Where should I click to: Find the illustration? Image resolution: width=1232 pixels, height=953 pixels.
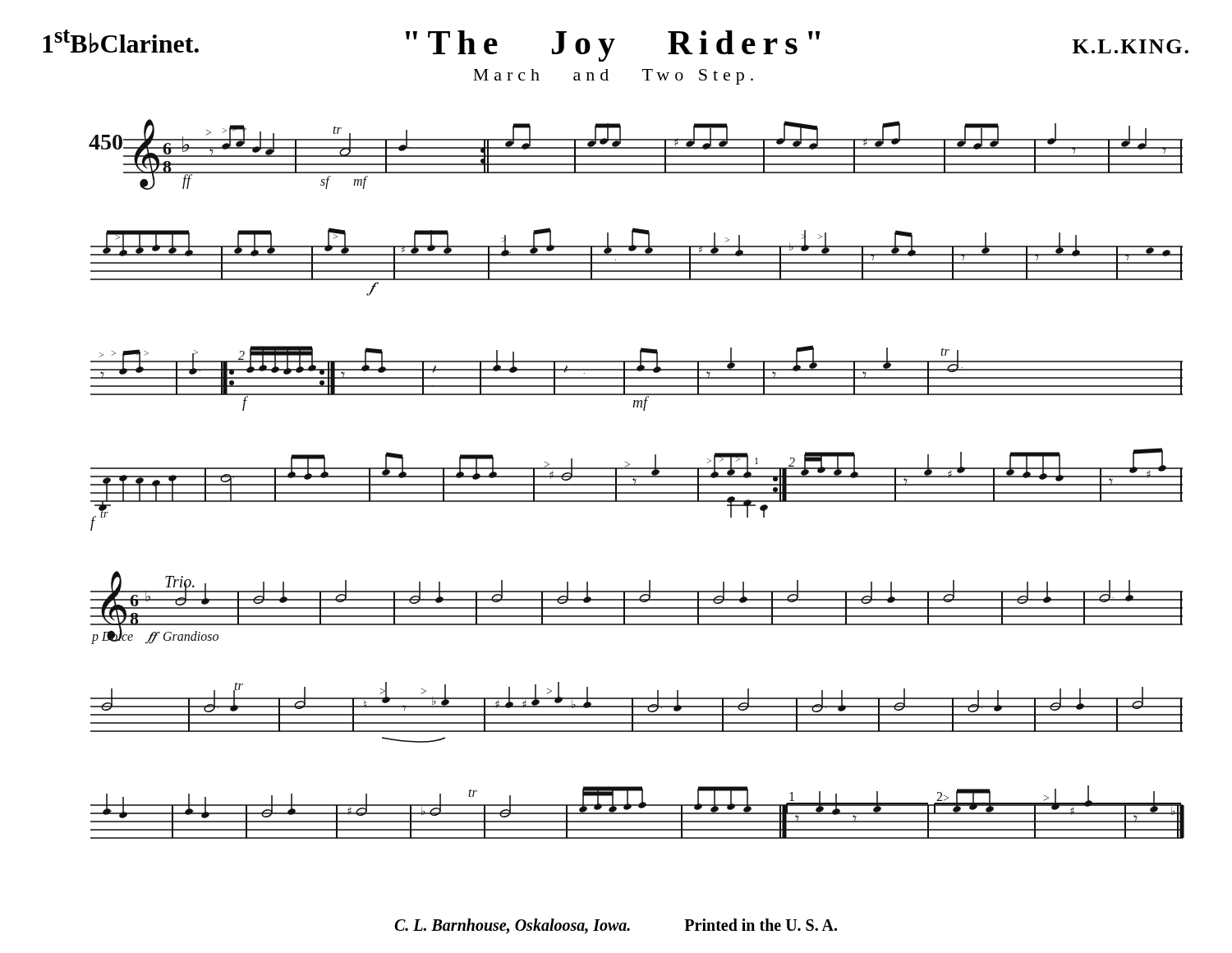pyautogui.click(x=616, y=489)
